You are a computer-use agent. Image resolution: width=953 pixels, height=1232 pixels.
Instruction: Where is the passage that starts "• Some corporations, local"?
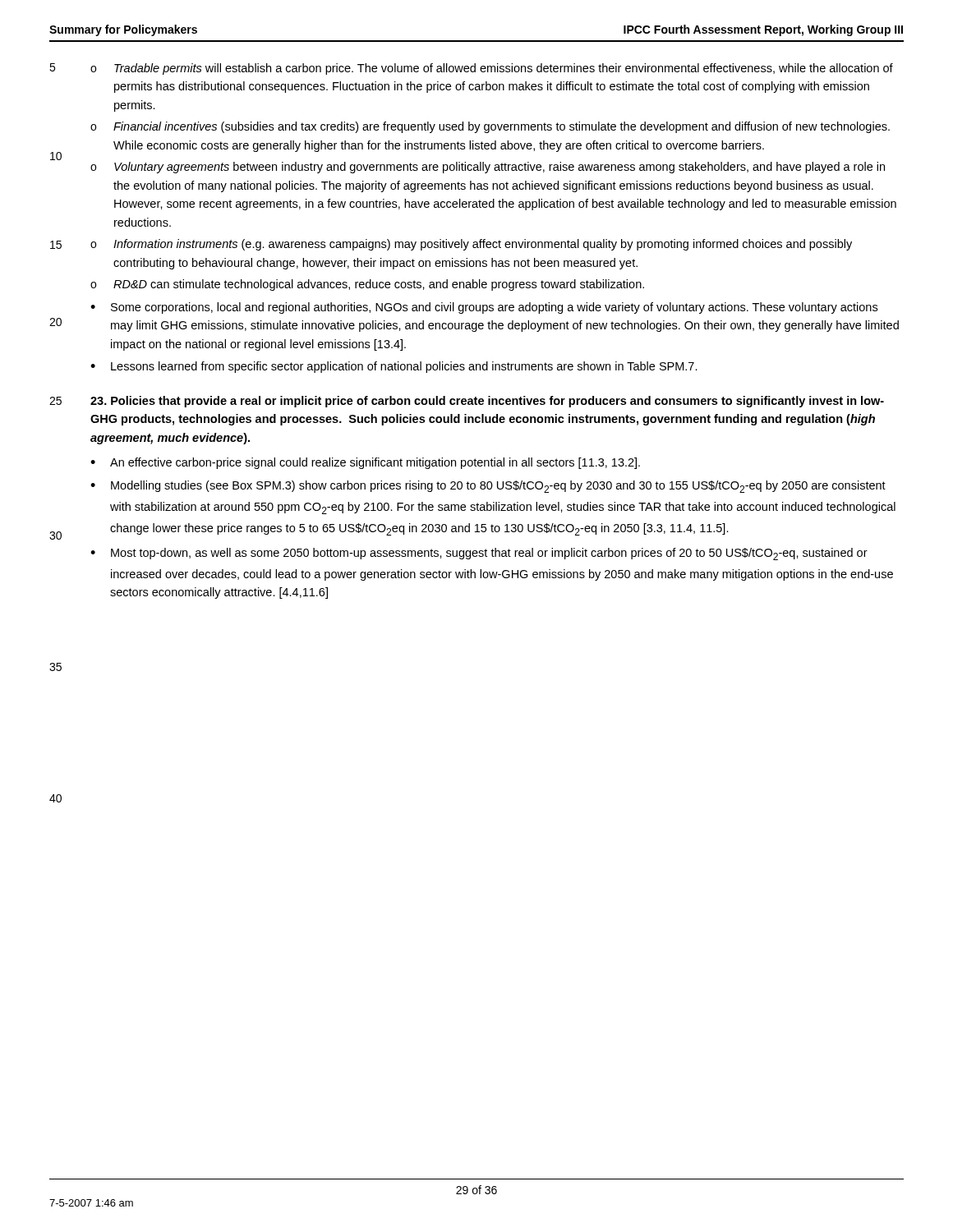497,326
